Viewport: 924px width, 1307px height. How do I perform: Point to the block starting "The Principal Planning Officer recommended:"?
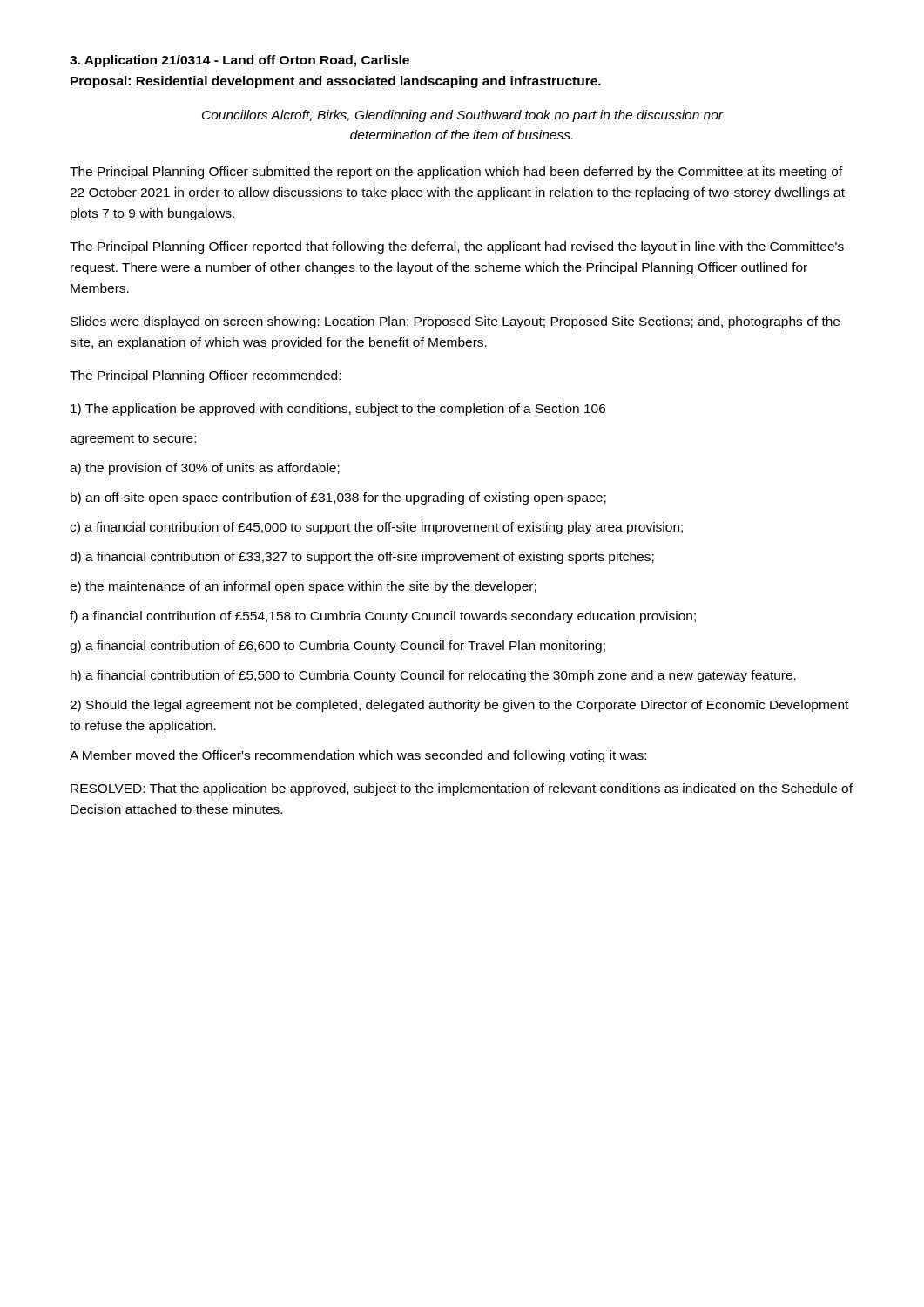click(206, 375)
